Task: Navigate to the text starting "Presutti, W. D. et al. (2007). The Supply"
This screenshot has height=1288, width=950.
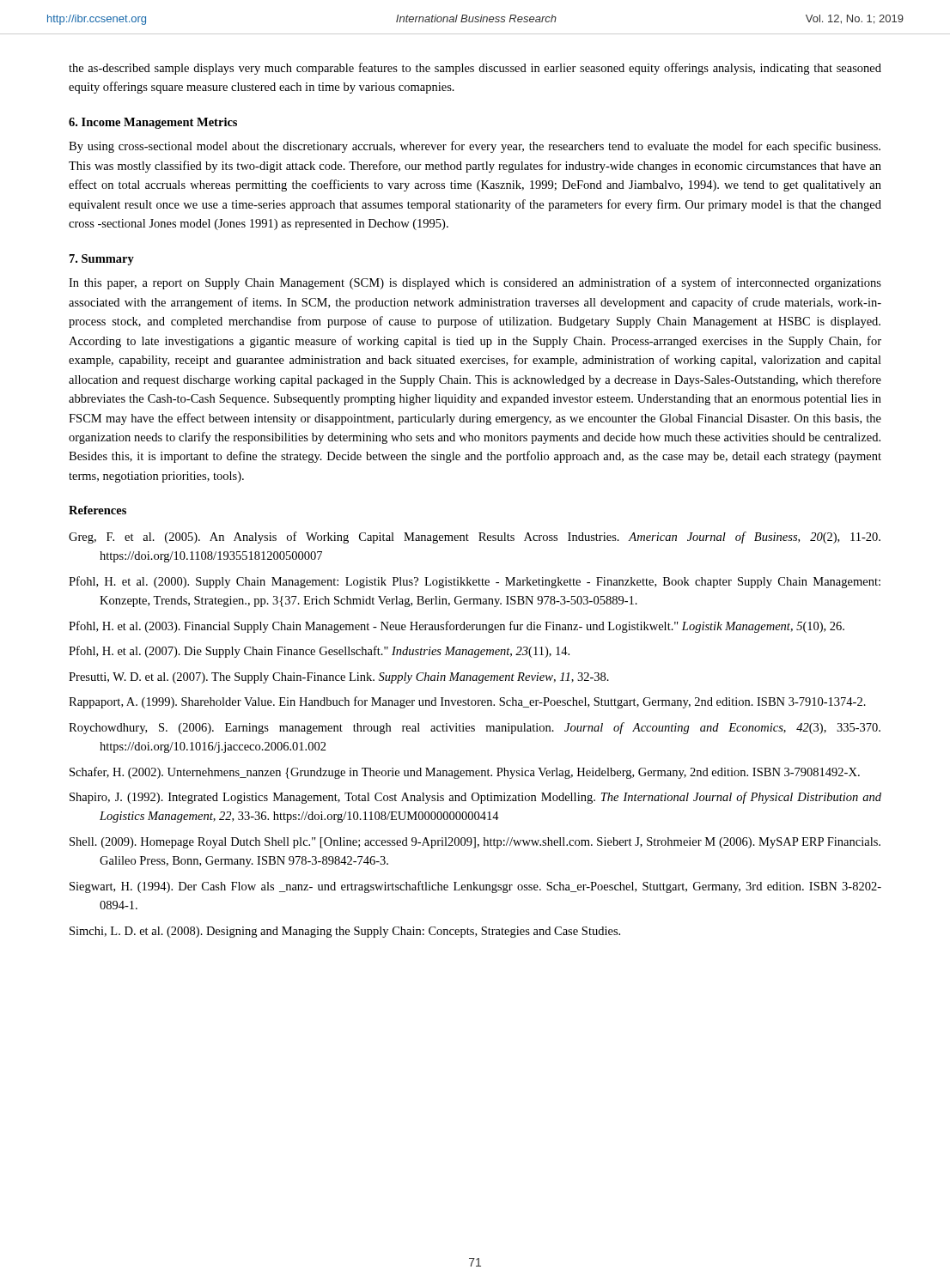Action: tap(339, 676)
